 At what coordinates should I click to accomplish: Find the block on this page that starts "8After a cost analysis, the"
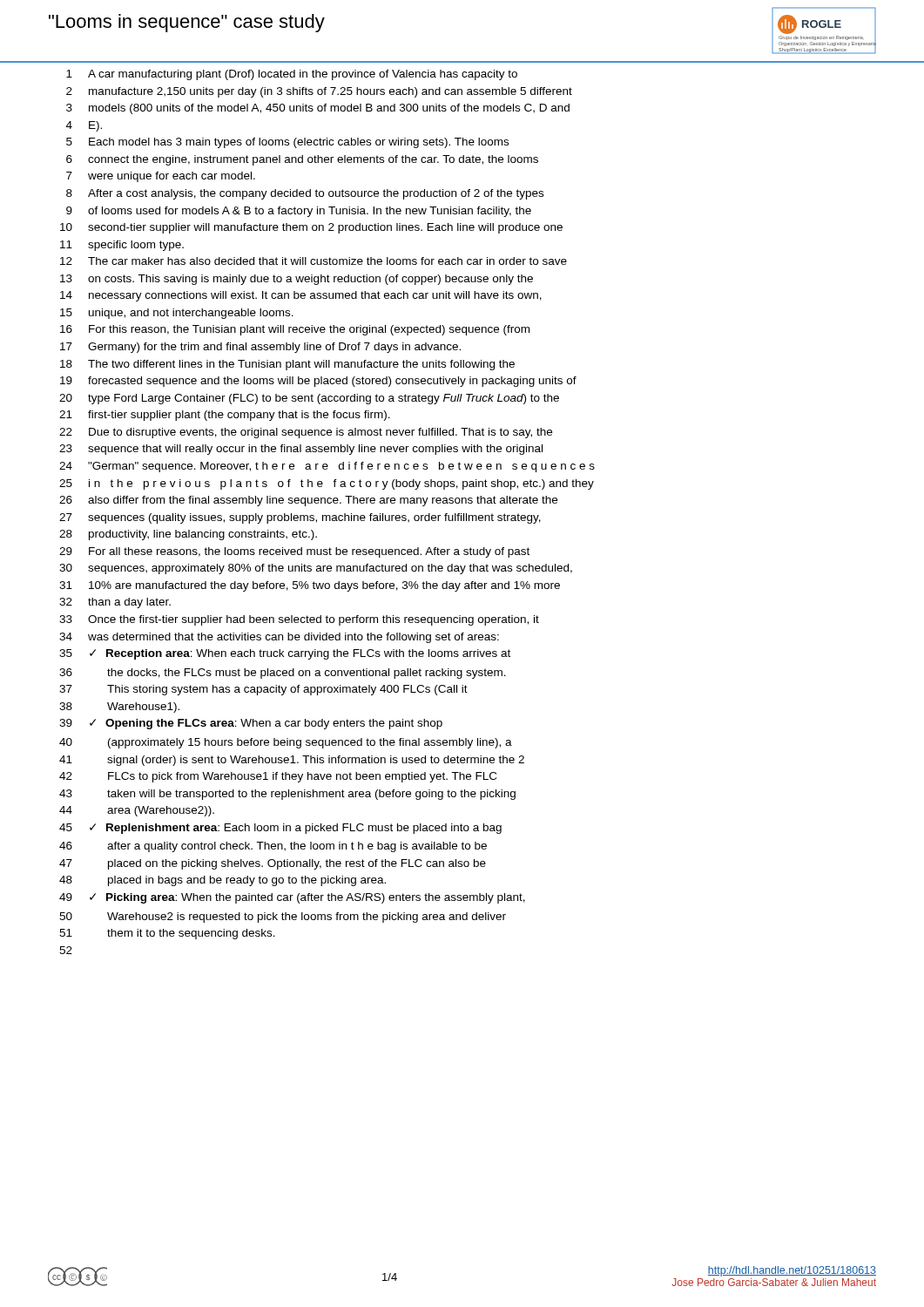pyautogui.click(x=462, y=219)
